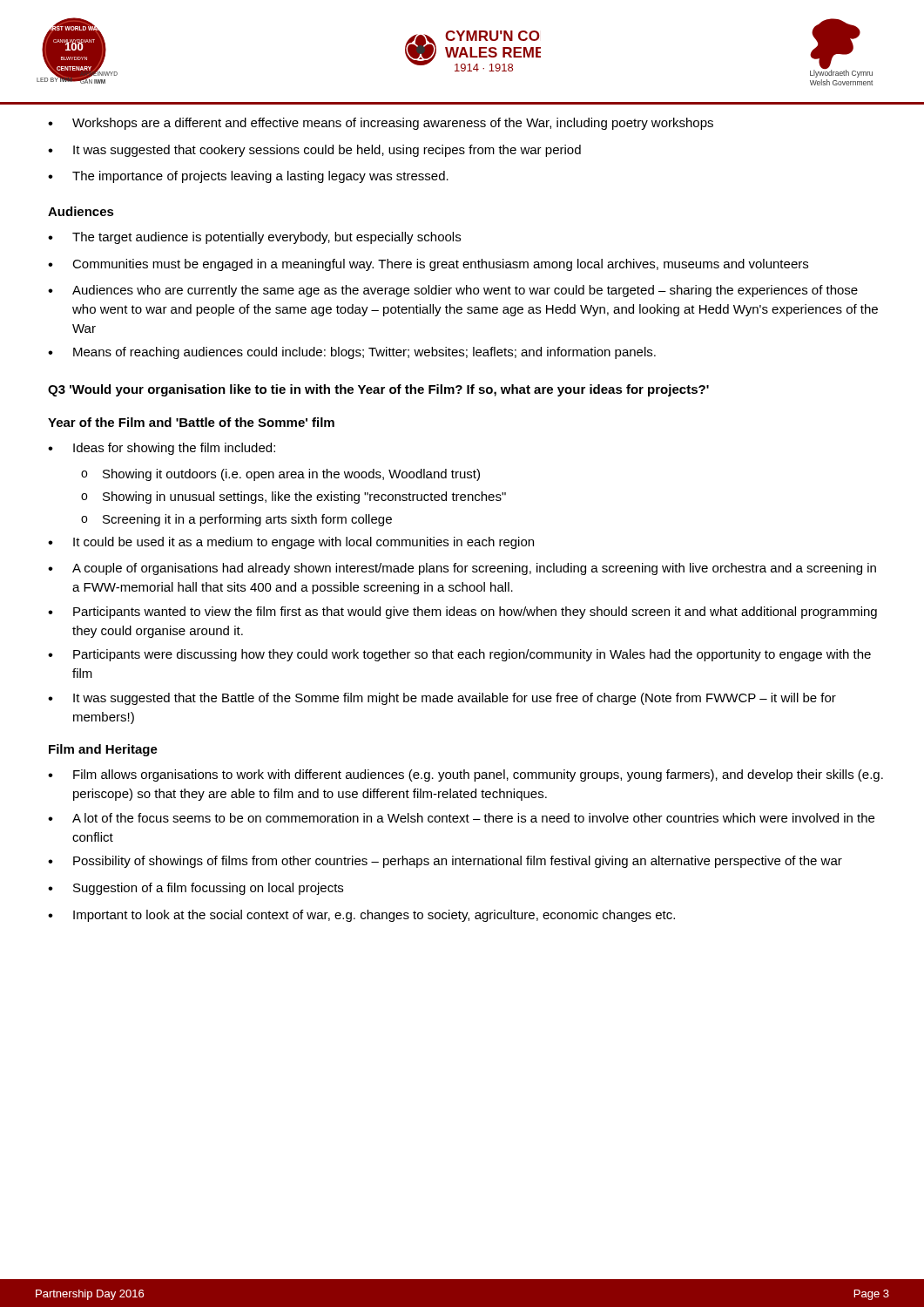The width and height of the screenshot is (924, 1307).
Task: Find the list item containing "o Screening it in a"
Action: [x=237, y=519]
